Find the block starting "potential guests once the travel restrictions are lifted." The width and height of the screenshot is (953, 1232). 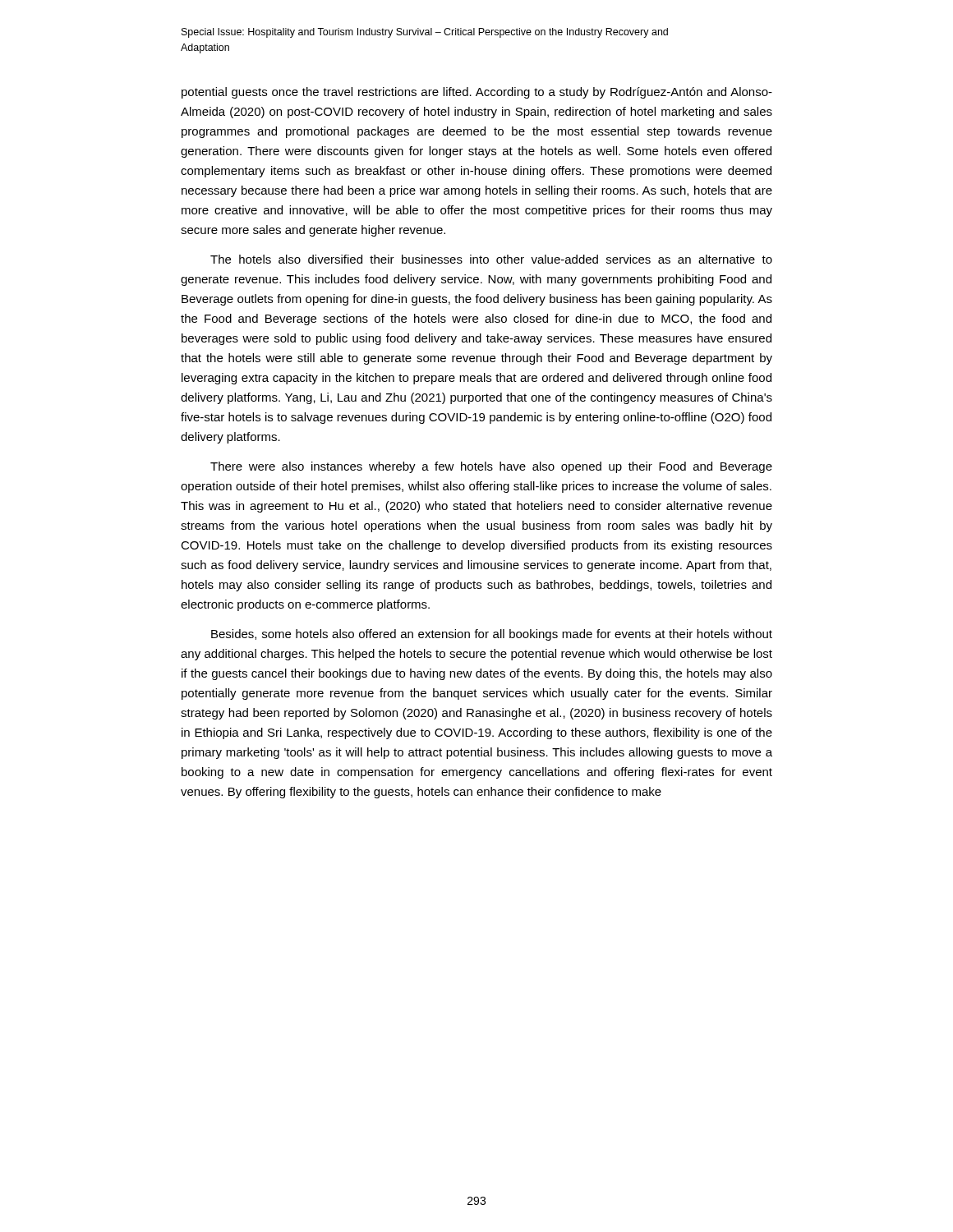476,161
